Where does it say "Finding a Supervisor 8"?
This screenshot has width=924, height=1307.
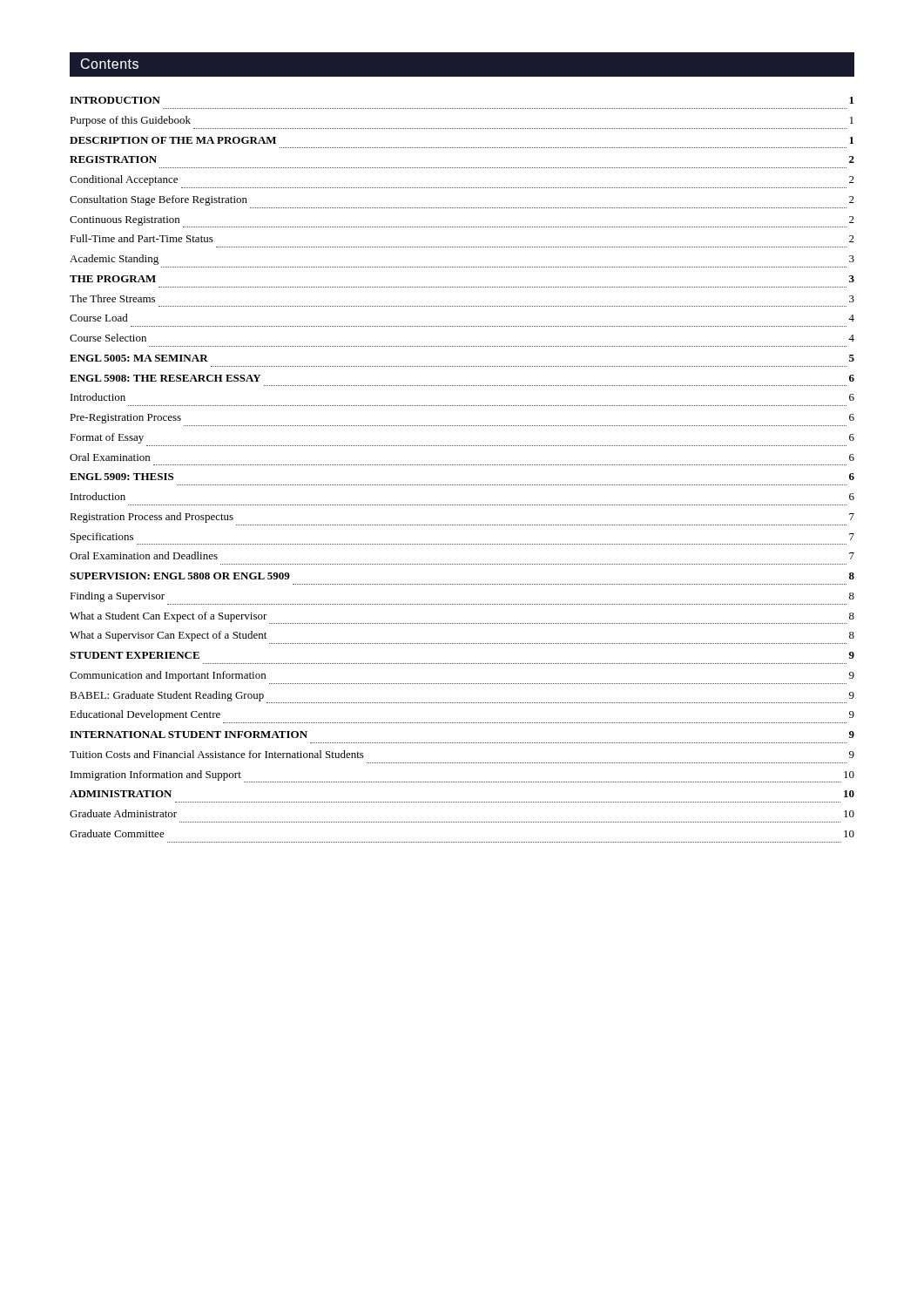pos(462,596)
